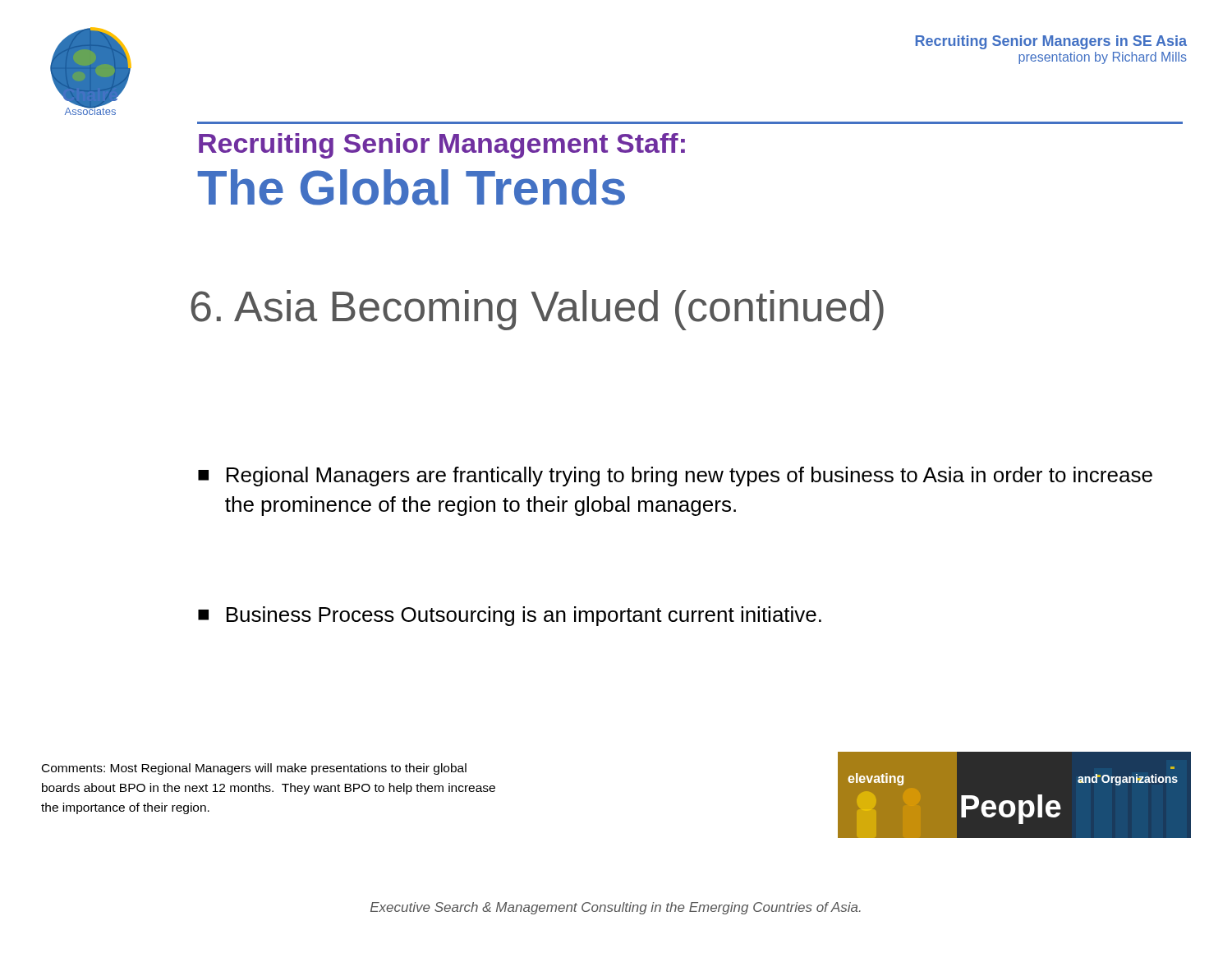Viewport: 1232px width, 953px height.
Task: Click on the illustration
Action: [x=1014, y=795]
